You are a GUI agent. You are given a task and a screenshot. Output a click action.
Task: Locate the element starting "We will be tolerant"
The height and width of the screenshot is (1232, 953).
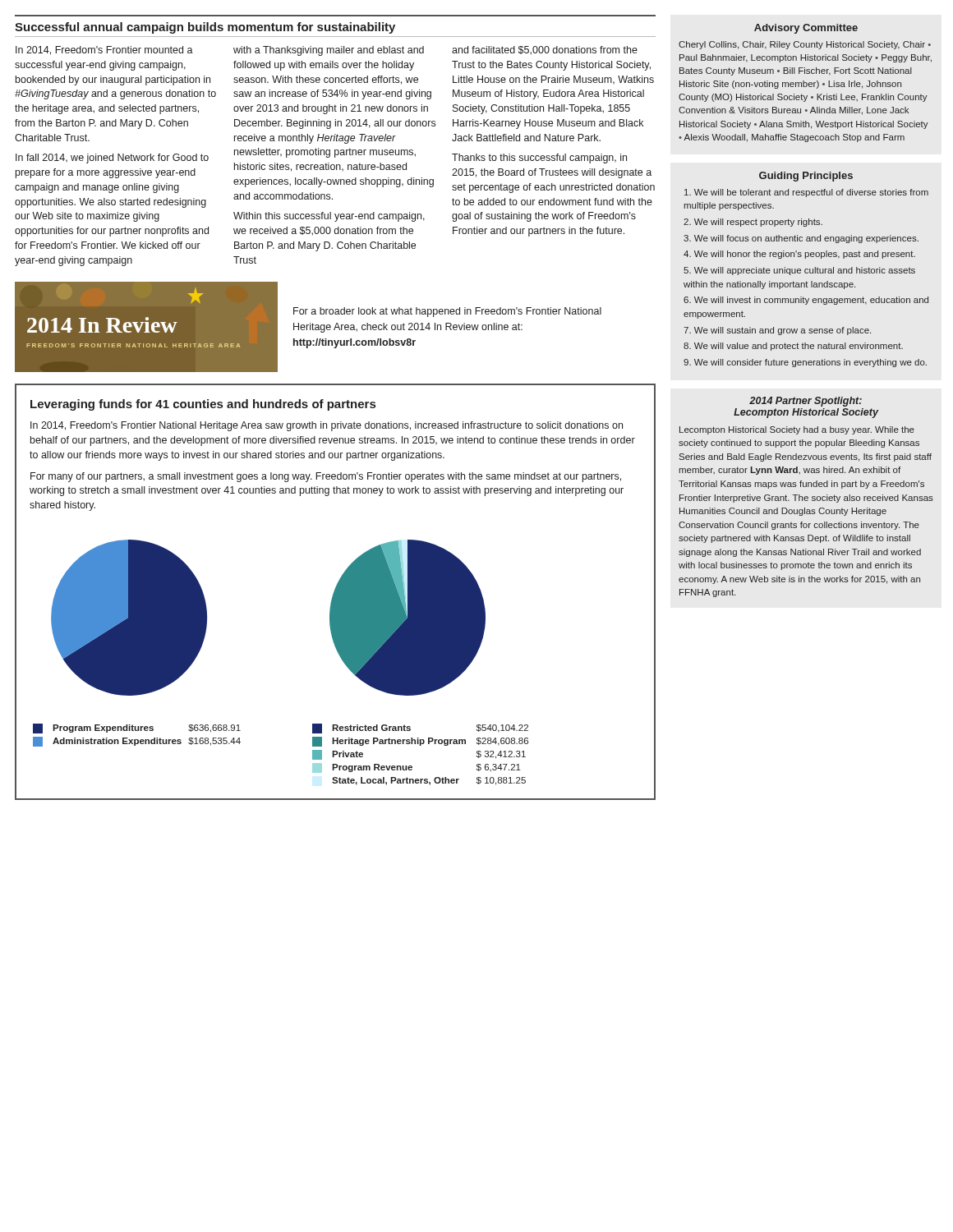point(806,199)
